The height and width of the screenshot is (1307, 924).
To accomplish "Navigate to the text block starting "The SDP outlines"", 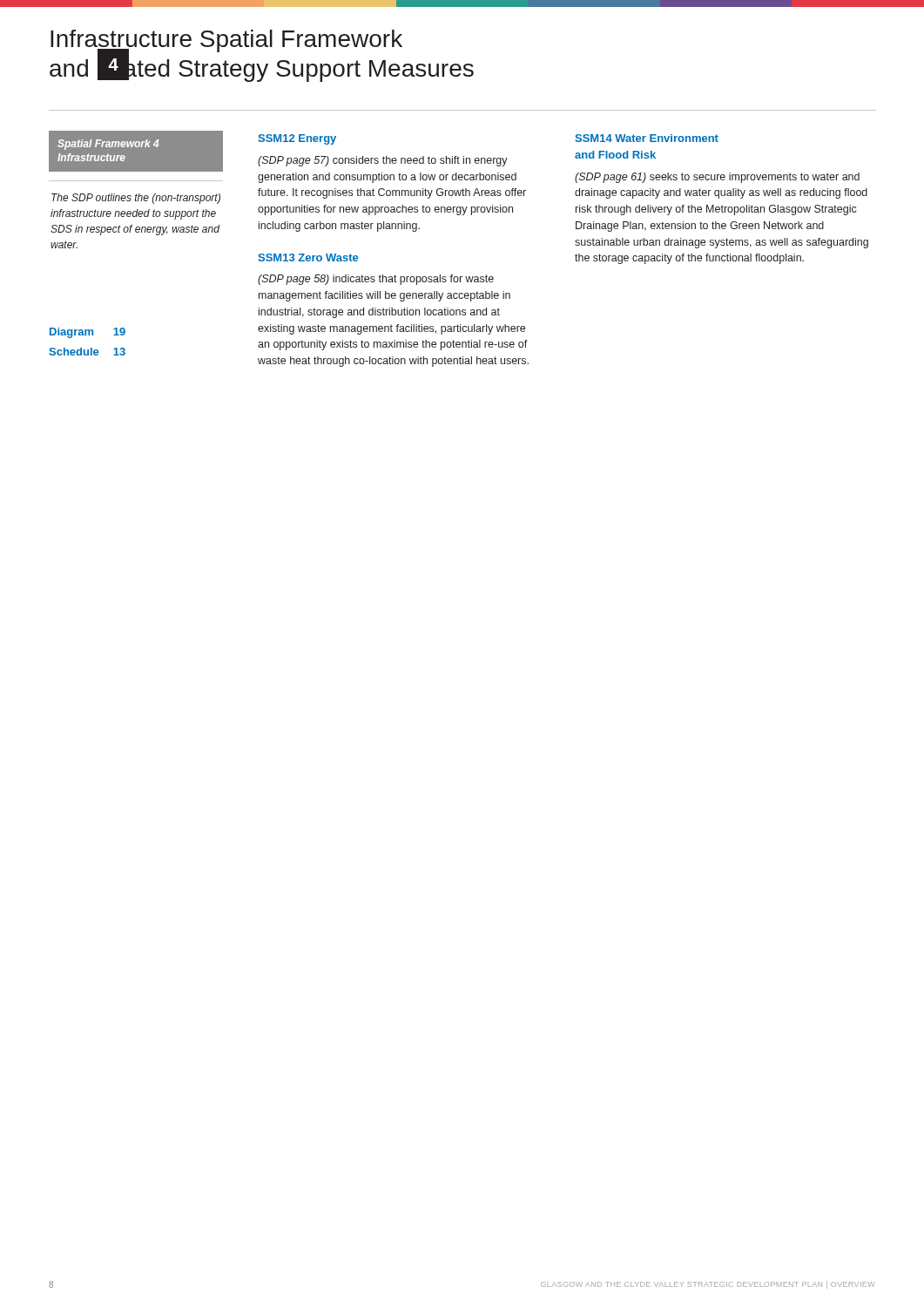I will tap(136, 221).
